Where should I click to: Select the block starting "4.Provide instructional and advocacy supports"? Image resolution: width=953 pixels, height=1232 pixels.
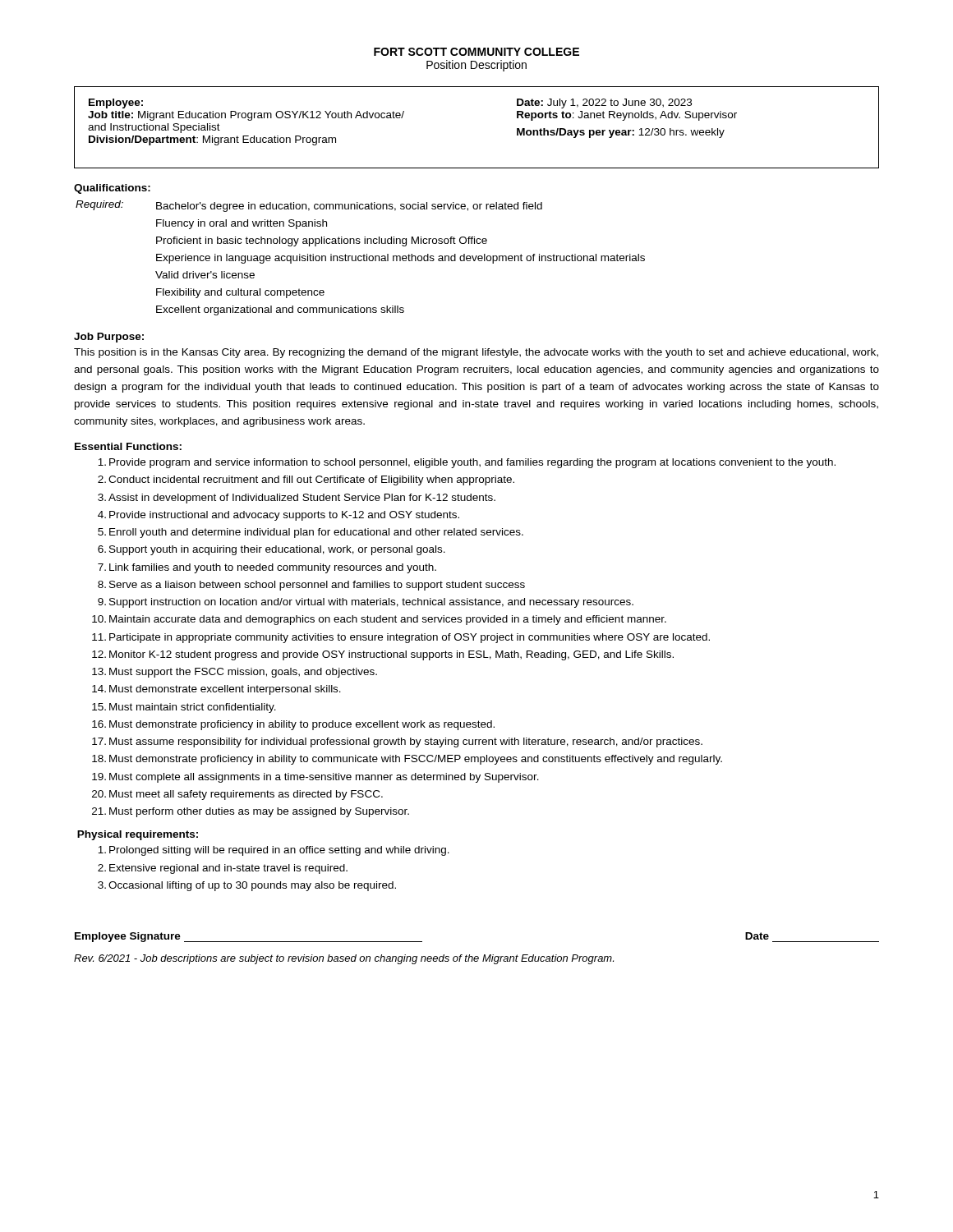(284, 515)
